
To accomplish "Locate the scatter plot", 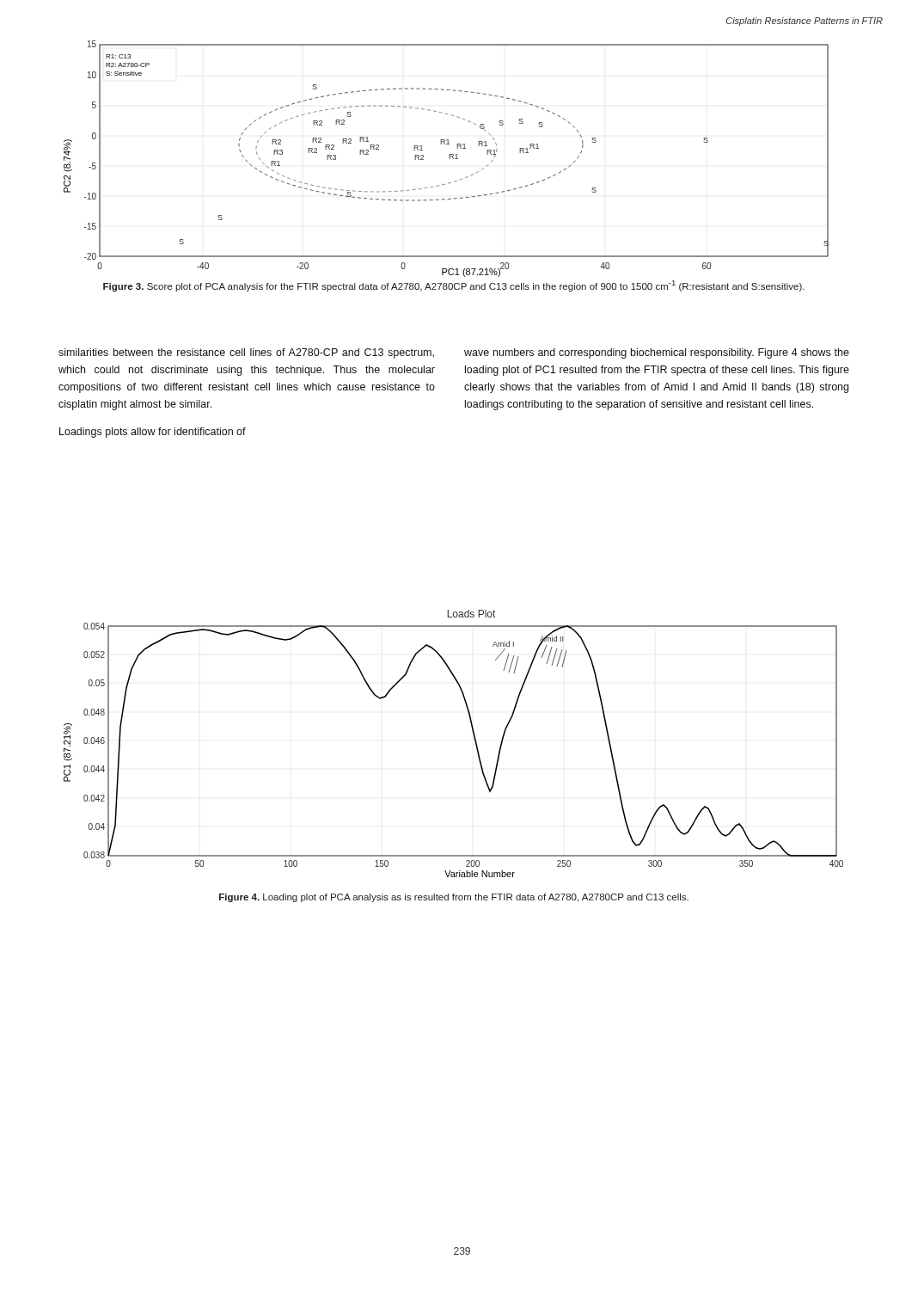I will (454, 157).
